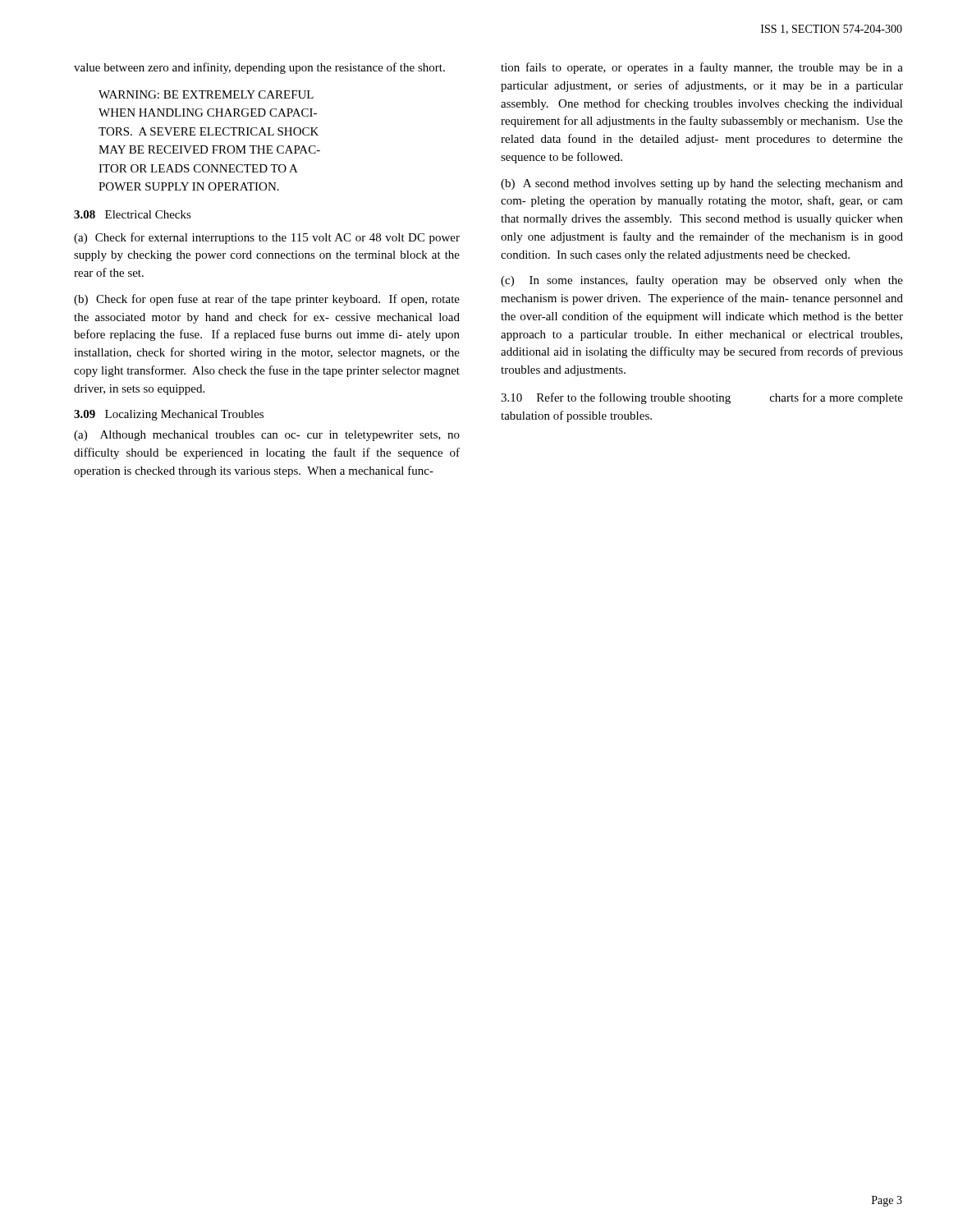
Task: Find the section header that reads "3.08 Electrical Checks"
Action: click(133, 214)
